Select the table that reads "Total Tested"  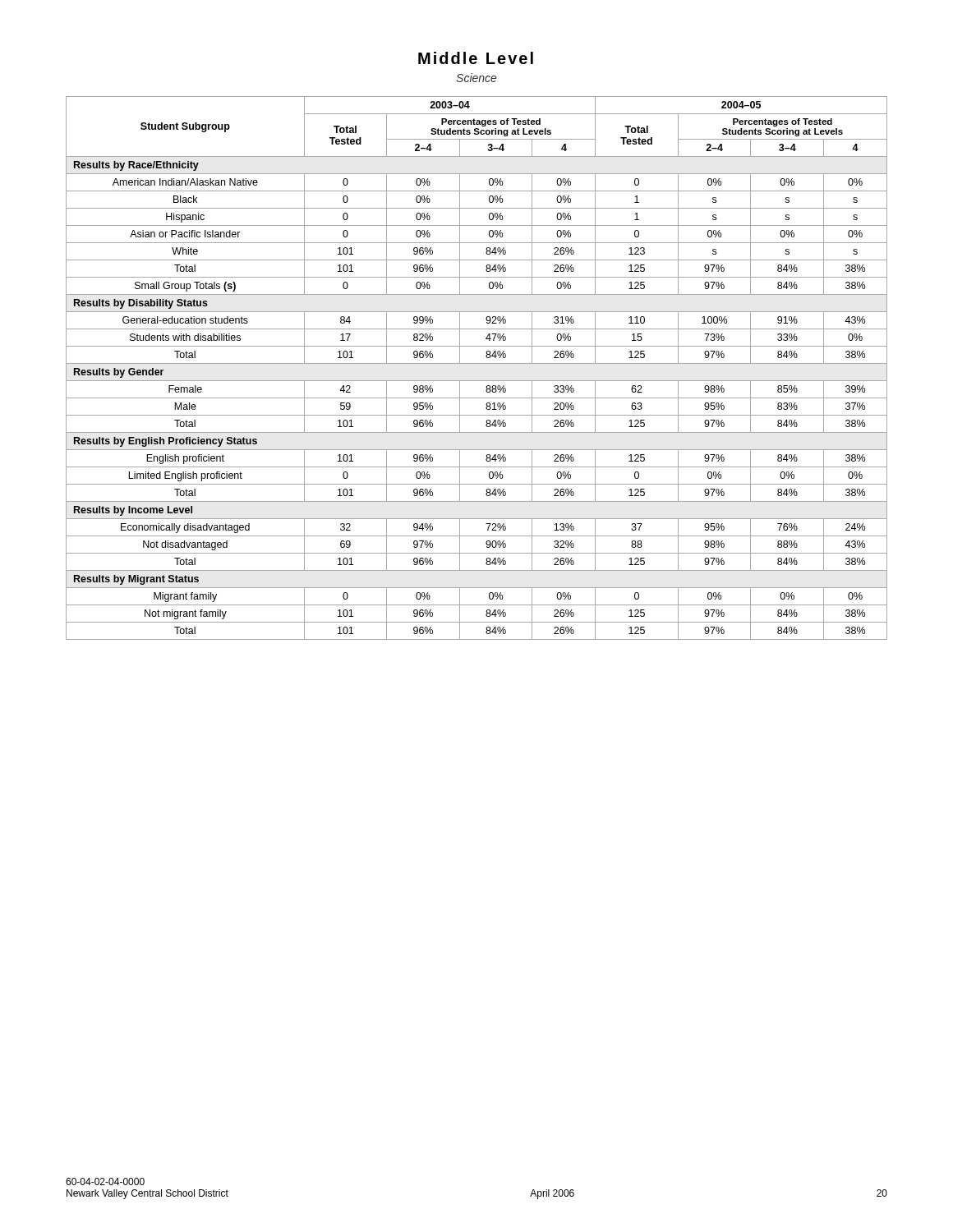[476, 368]
